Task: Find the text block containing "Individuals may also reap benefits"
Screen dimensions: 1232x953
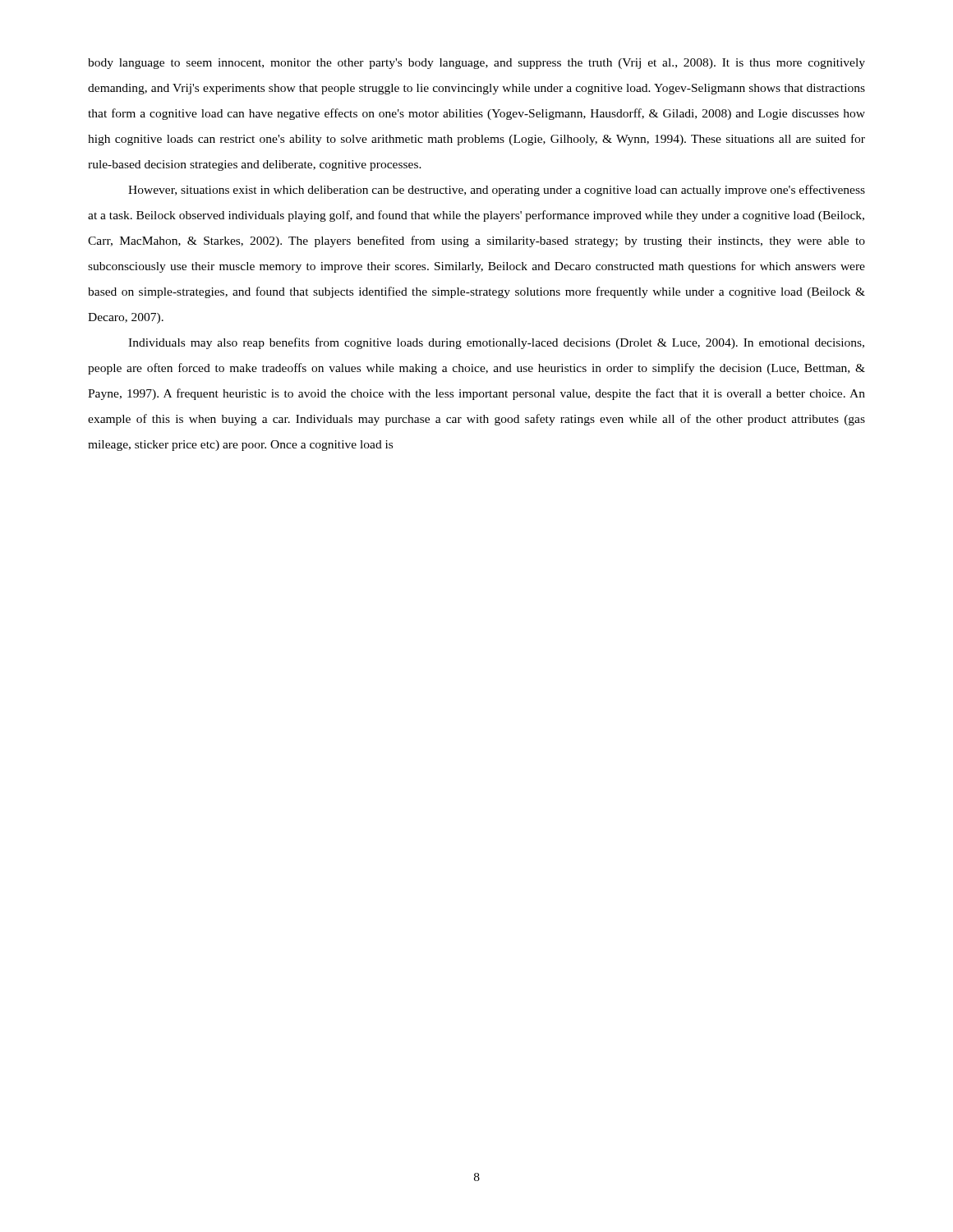Action: (x=476, y=393)
